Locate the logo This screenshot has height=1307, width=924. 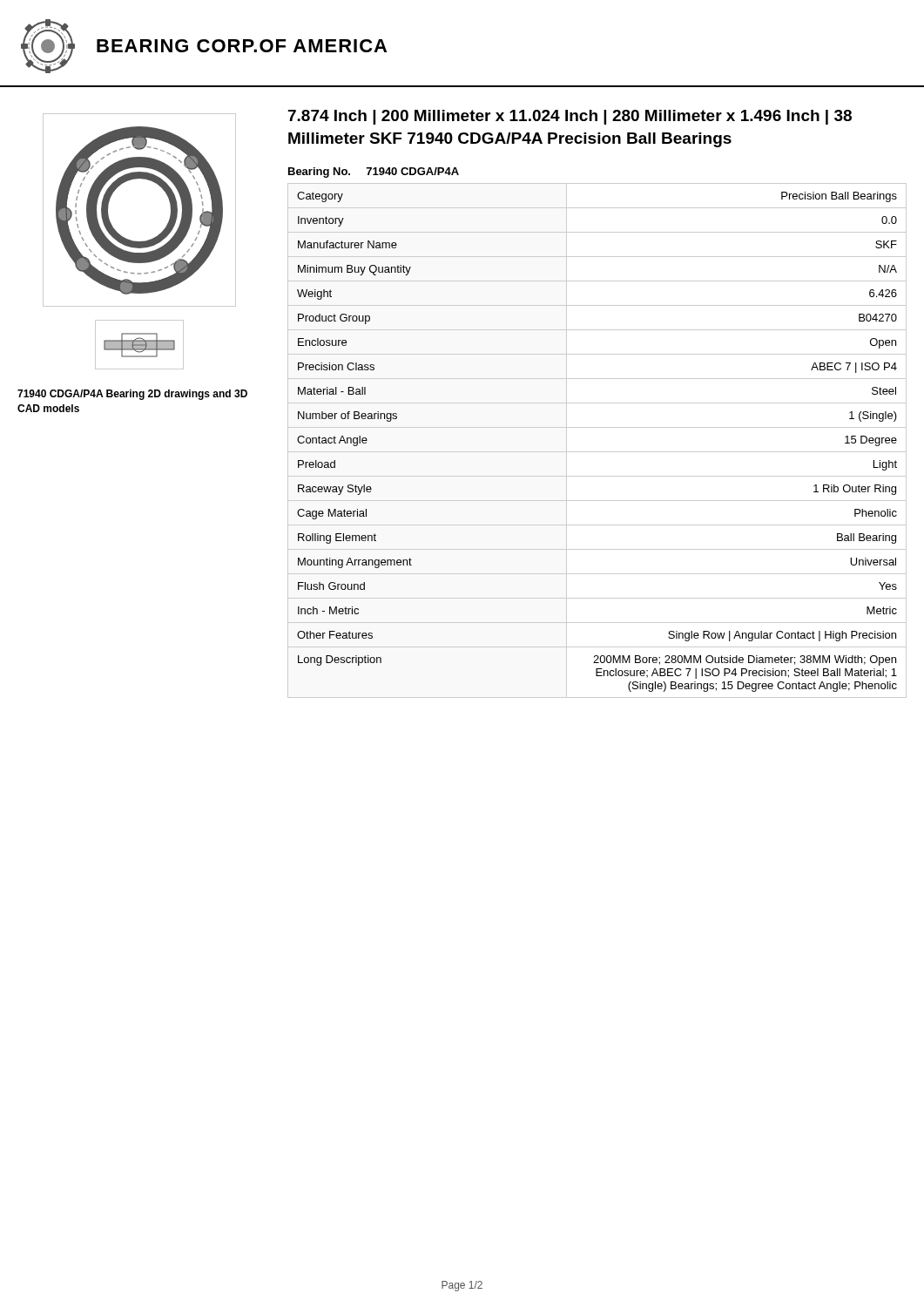click(x=48, y=46)
